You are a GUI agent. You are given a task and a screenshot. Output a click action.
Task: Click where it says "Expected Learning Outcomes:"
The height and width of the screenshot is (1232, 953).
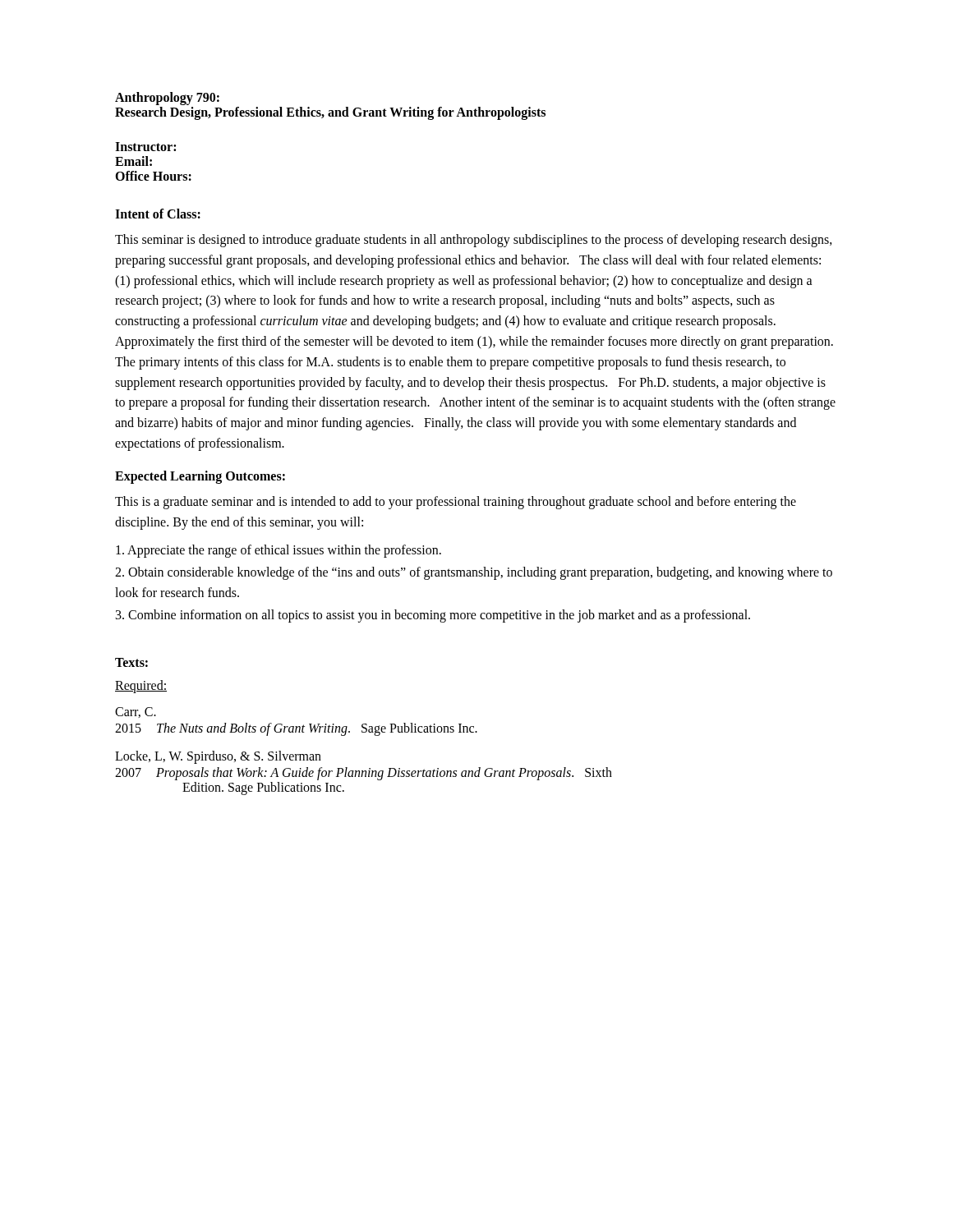coord(200,476)
